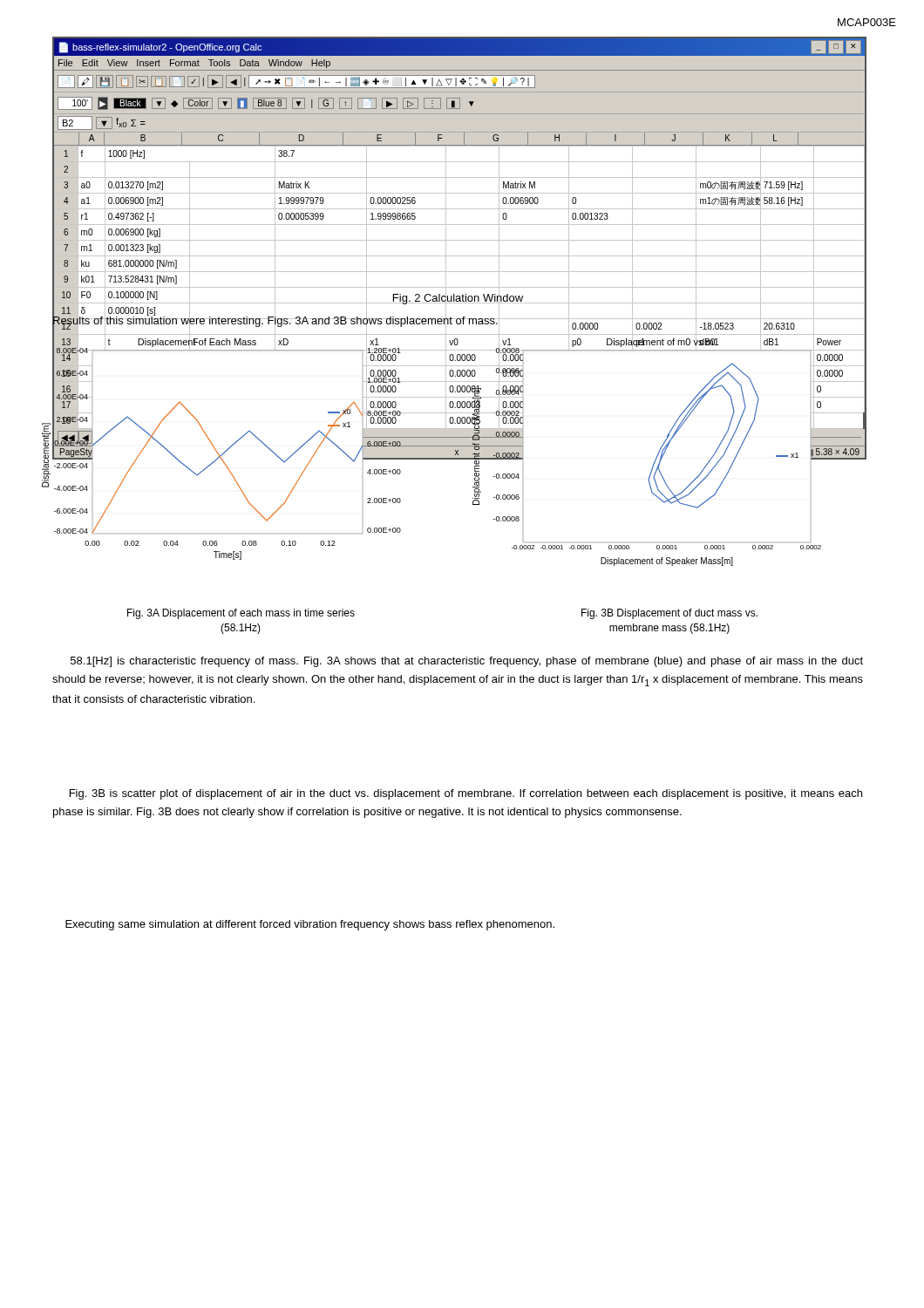Screen dimensions: 1308x924
Task: Find the screenshot
Action: [458, 248]
